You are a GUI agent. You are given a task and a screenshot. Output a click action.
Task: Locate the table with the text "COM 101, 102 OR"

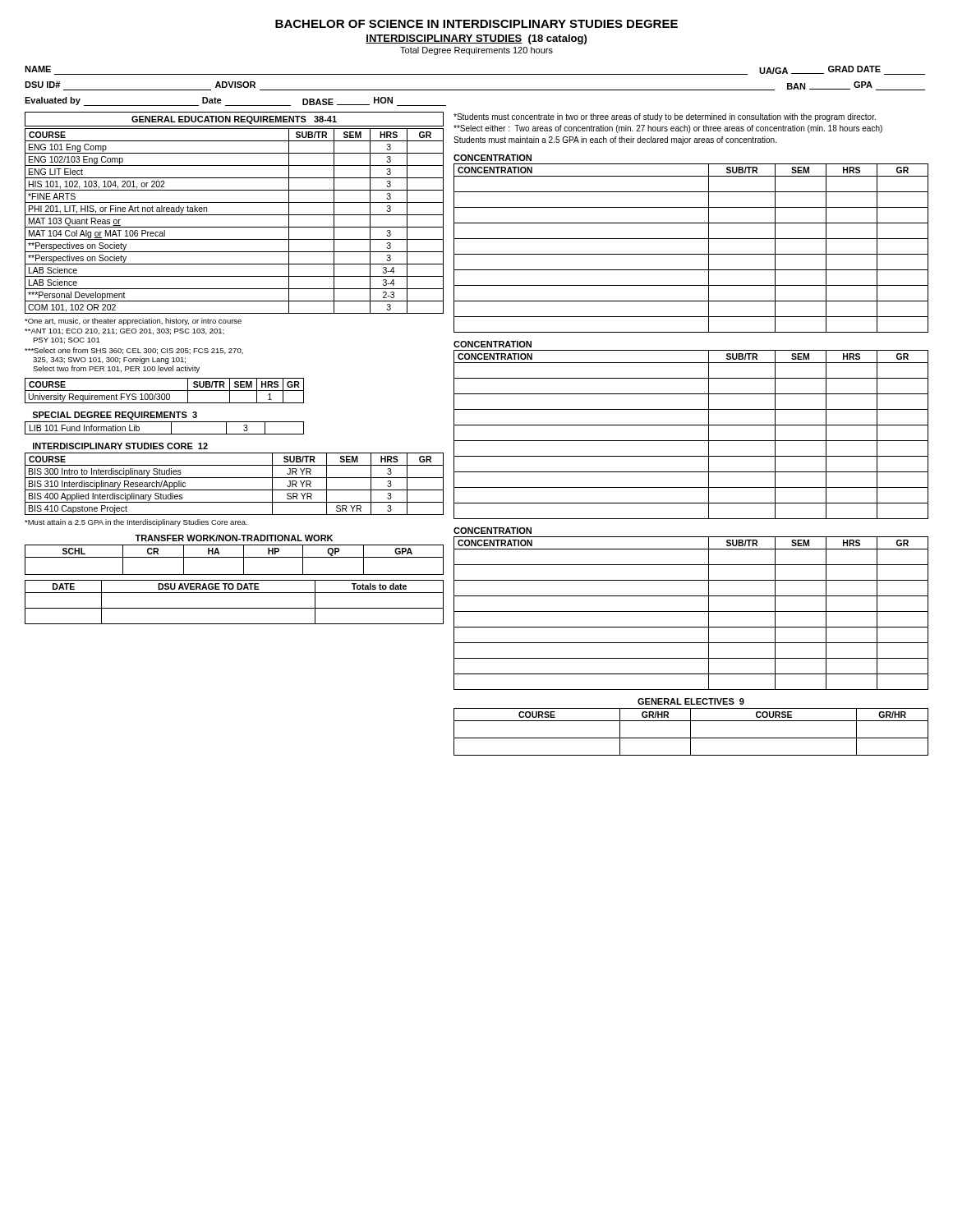pos(234,221)
